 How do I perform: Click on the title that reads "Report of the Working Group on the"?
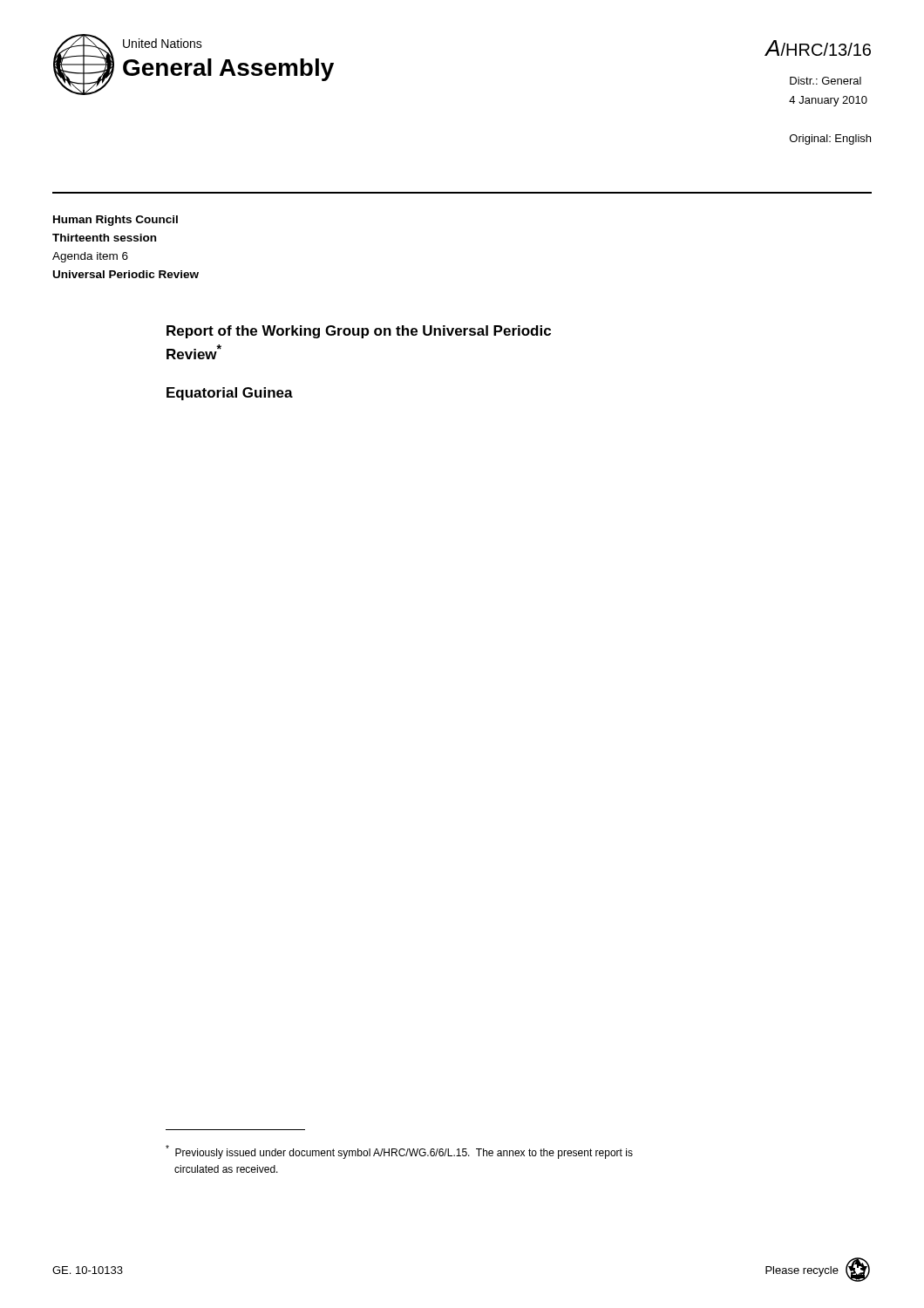[x=359, y=332]
